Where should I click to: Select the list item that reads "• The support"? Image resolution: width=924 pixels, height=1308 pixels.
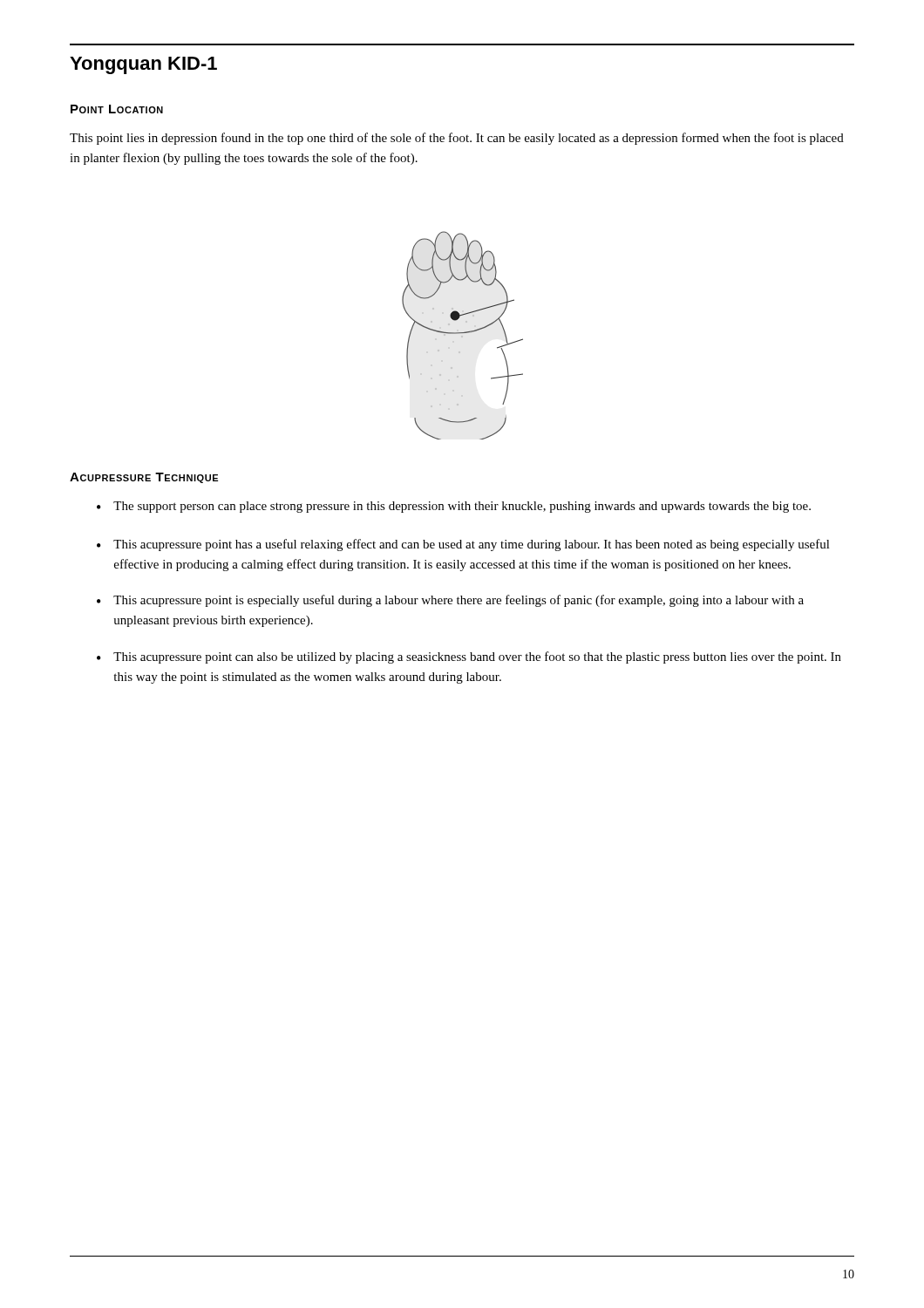tap(454, 507)
